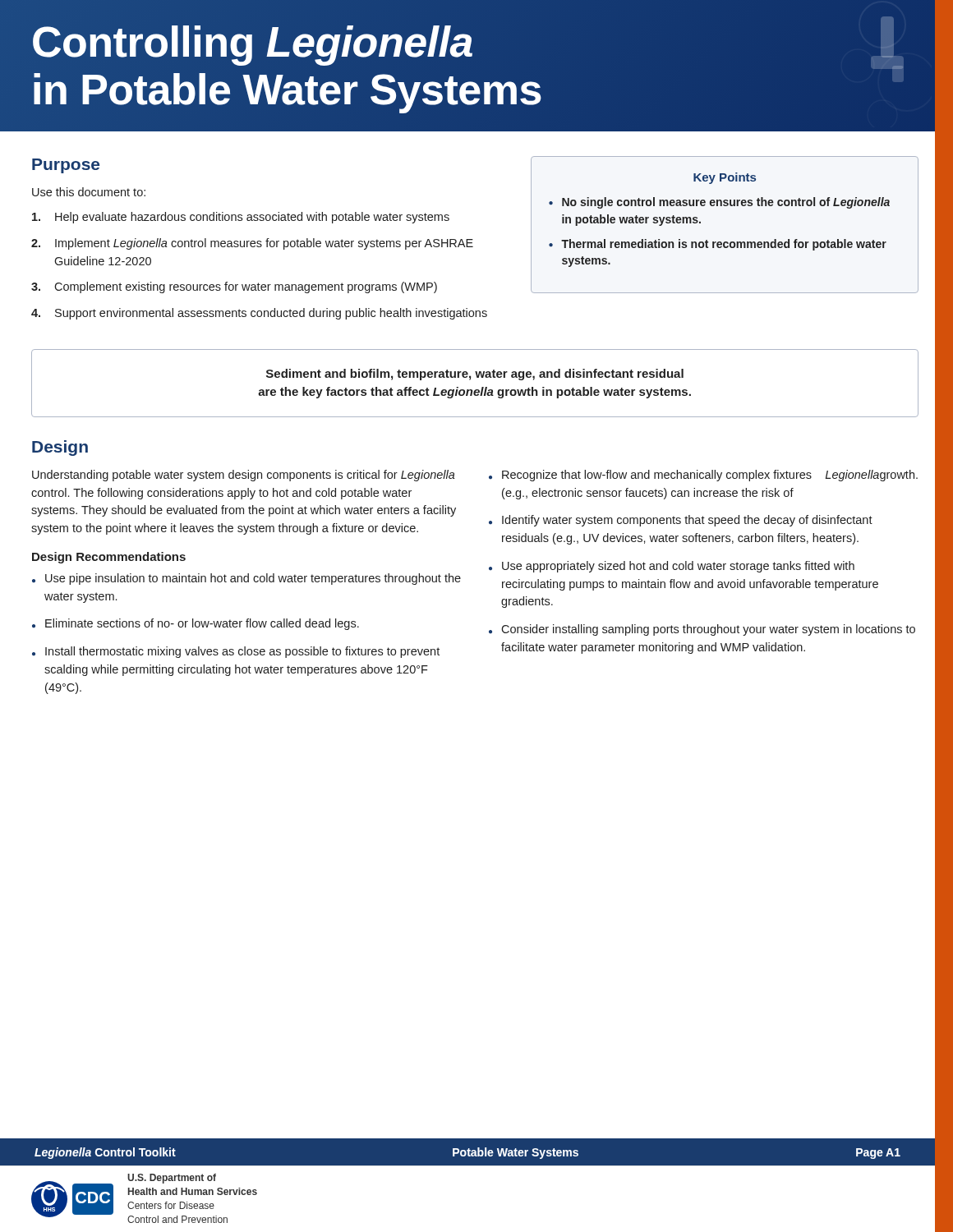
Task: Find the block on this page that starts "4.Support environmental assessments conducted during public"
Action: (x=259, y=314)
